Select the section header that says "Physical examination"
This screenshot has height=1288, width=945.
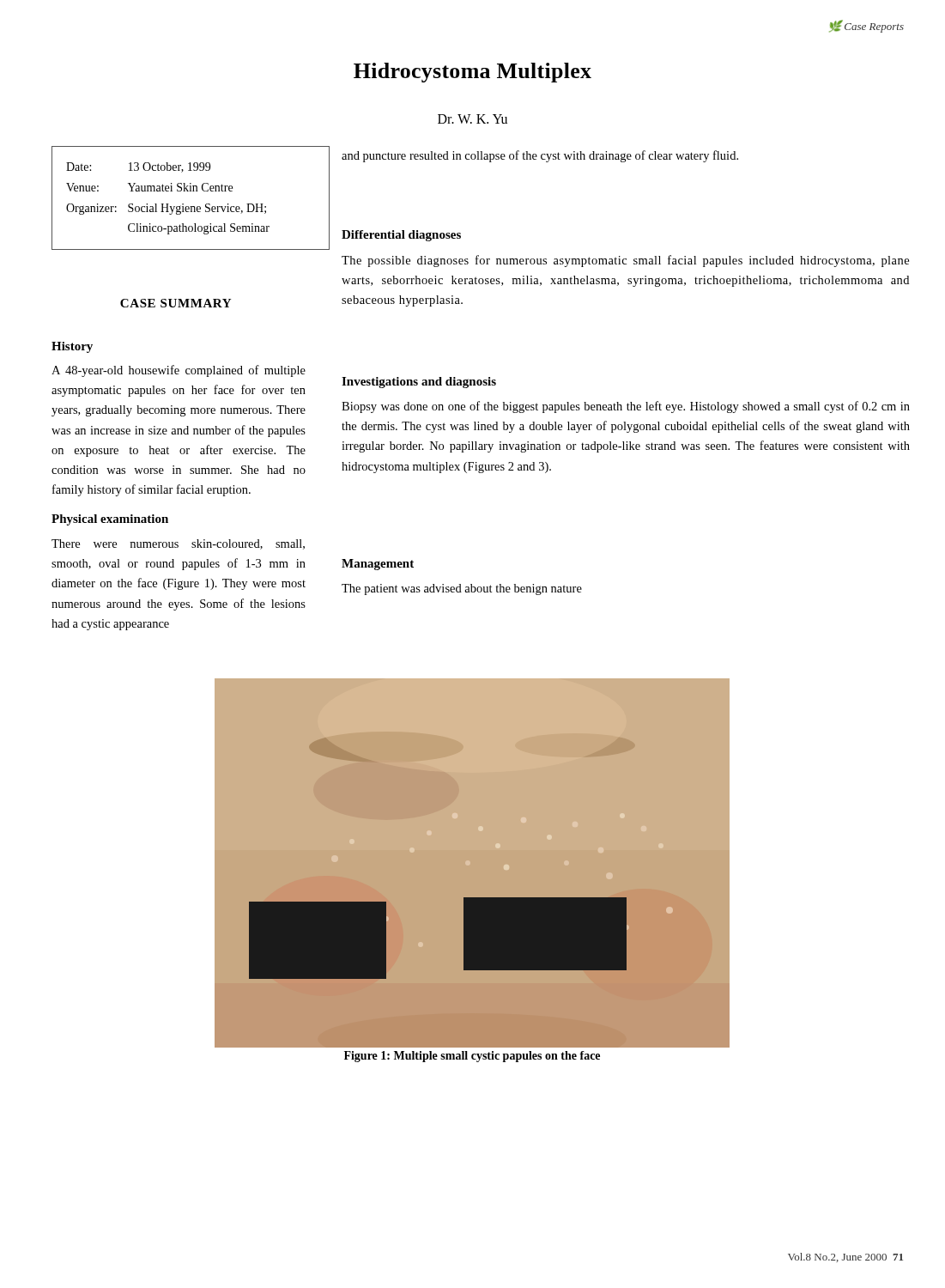[x=110, y=519]
